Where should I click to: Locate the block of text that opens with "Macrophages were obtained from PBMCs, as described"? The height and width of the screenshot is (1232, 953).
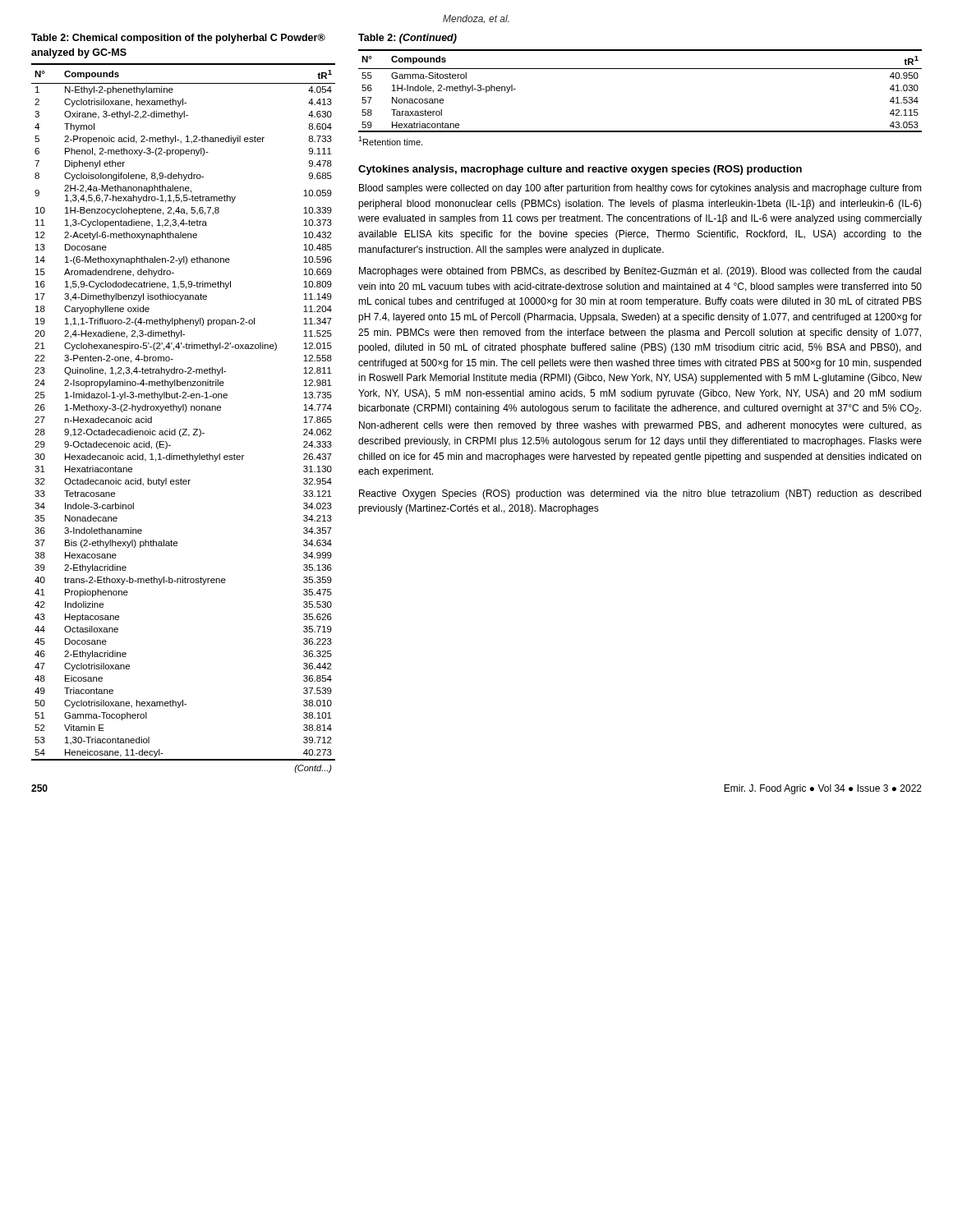[x=640, y=371]
